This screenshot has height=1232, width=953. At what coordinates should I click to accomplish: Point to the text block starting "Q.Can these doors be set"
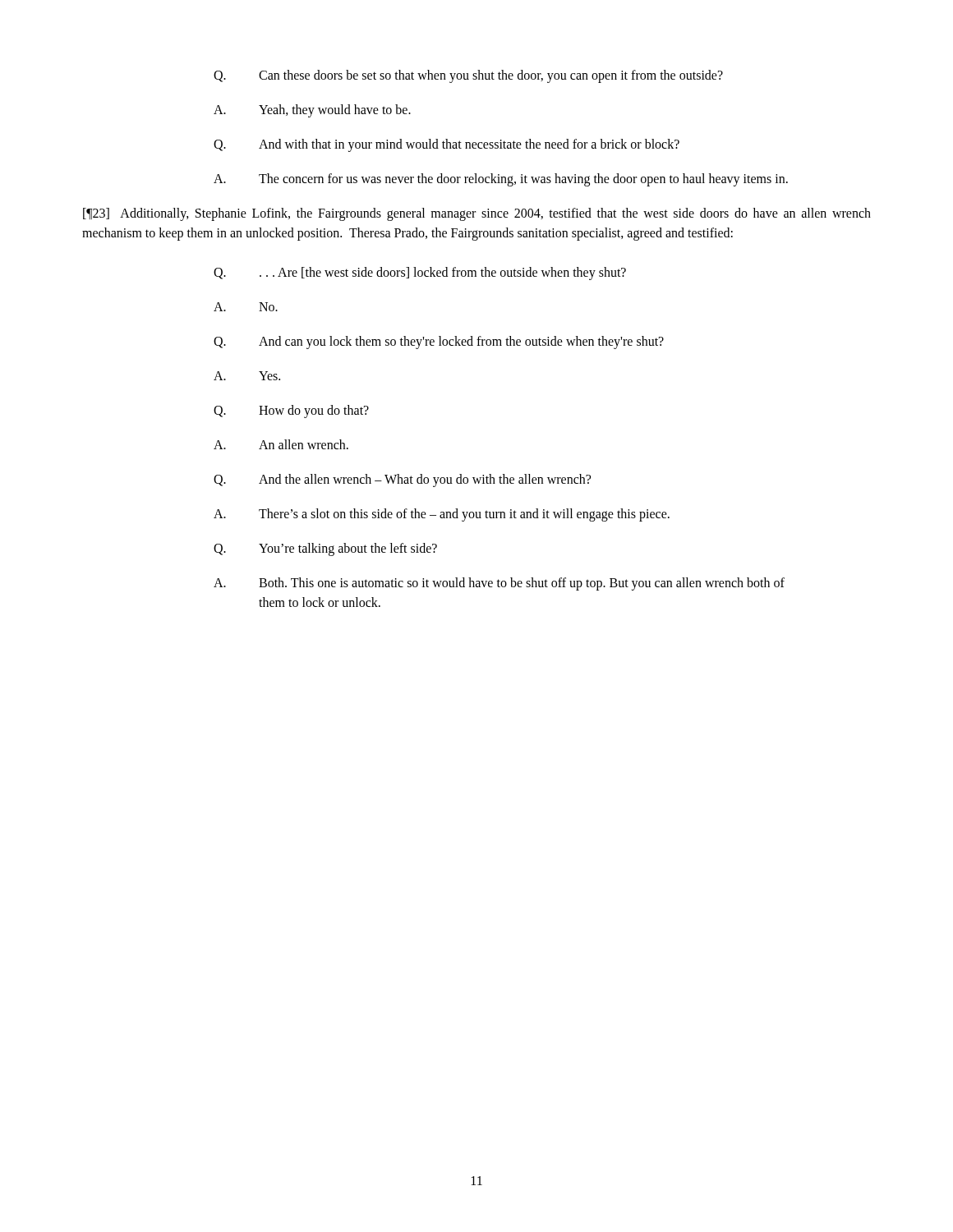pos(507,76)
